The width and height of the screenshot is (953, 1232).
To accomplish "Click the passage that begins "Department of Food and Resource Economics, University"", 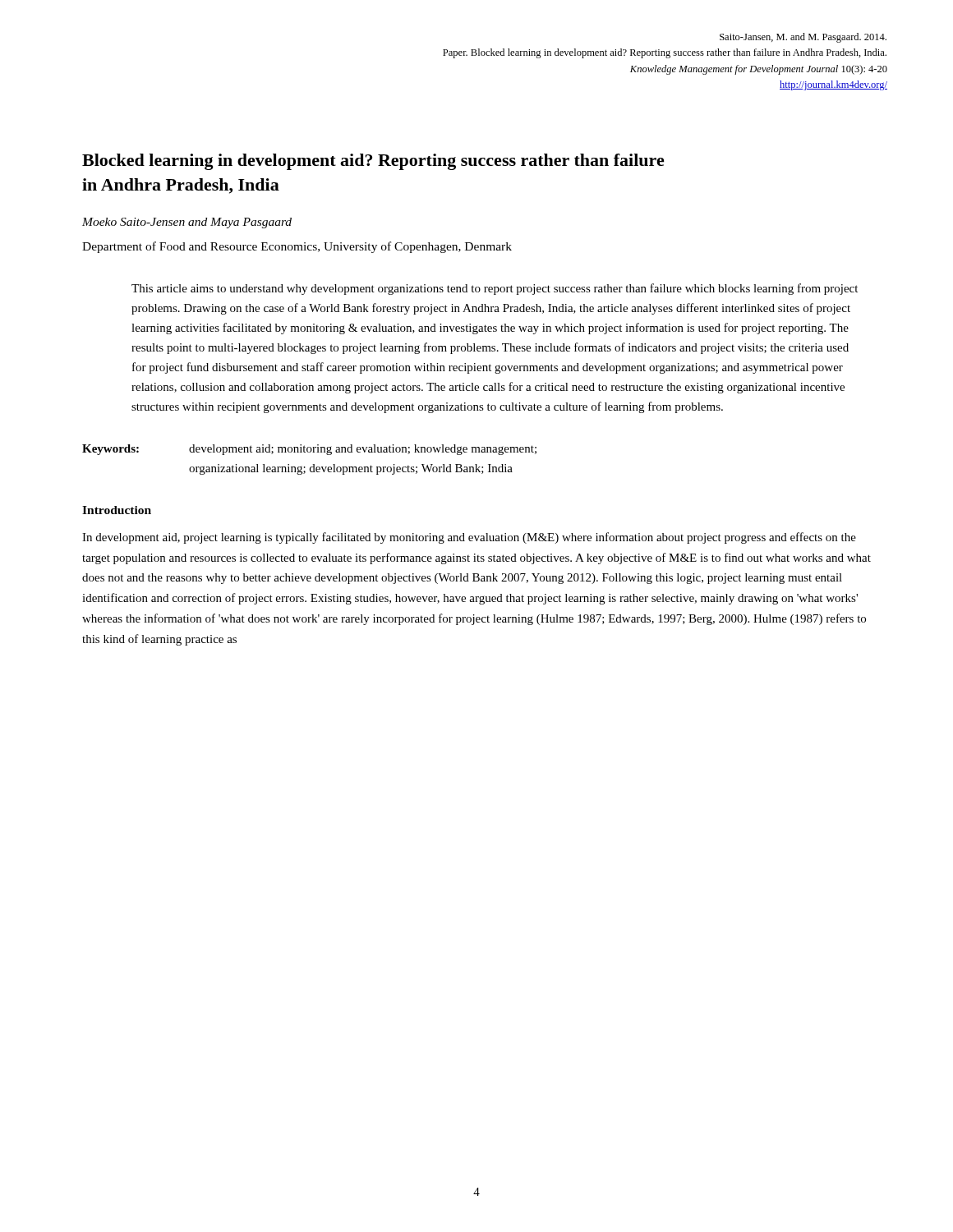I will click(x=297, y=246).
